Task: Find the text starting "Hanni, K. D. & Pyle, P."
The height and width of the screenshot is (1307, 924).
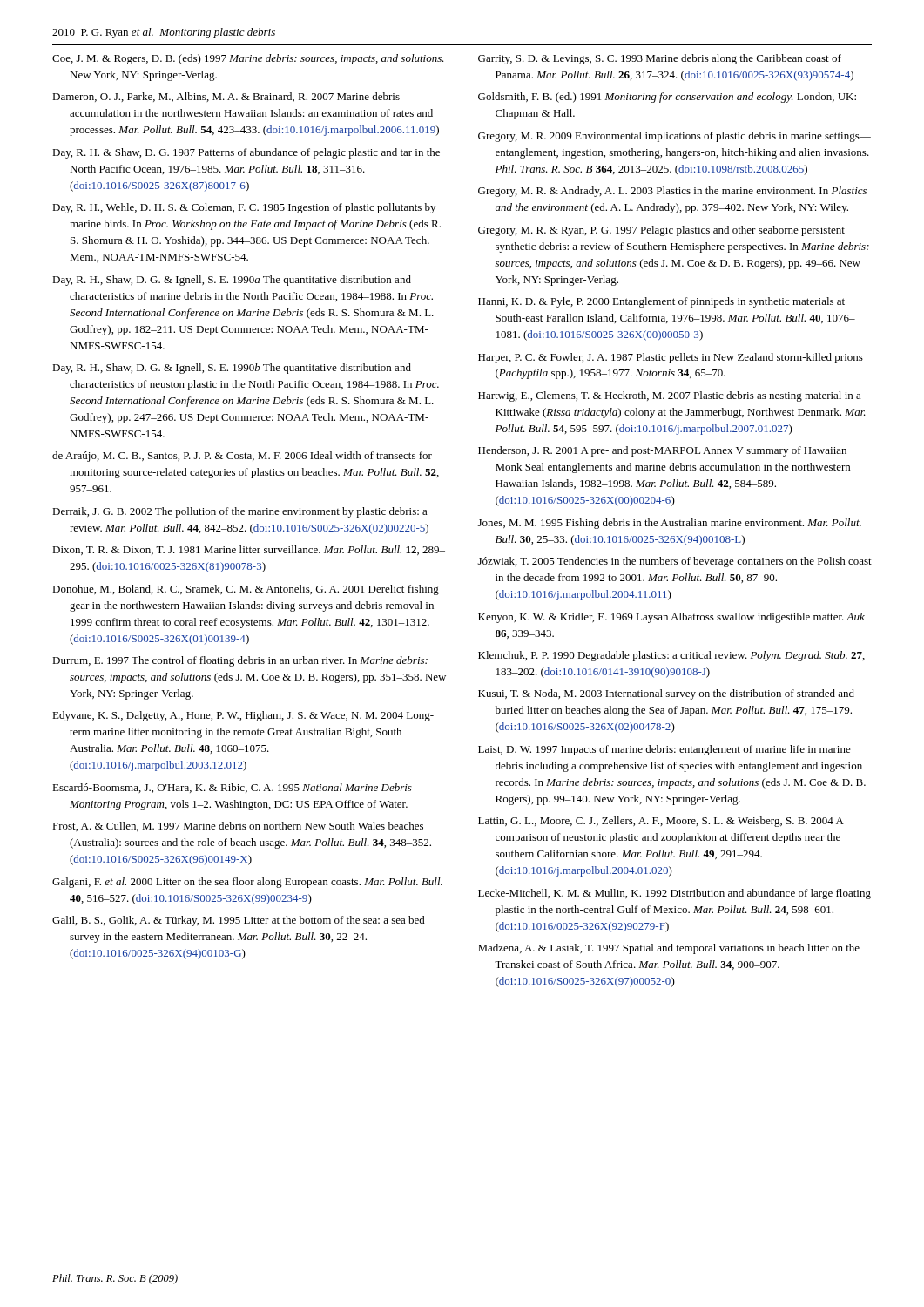Action: 666,318
